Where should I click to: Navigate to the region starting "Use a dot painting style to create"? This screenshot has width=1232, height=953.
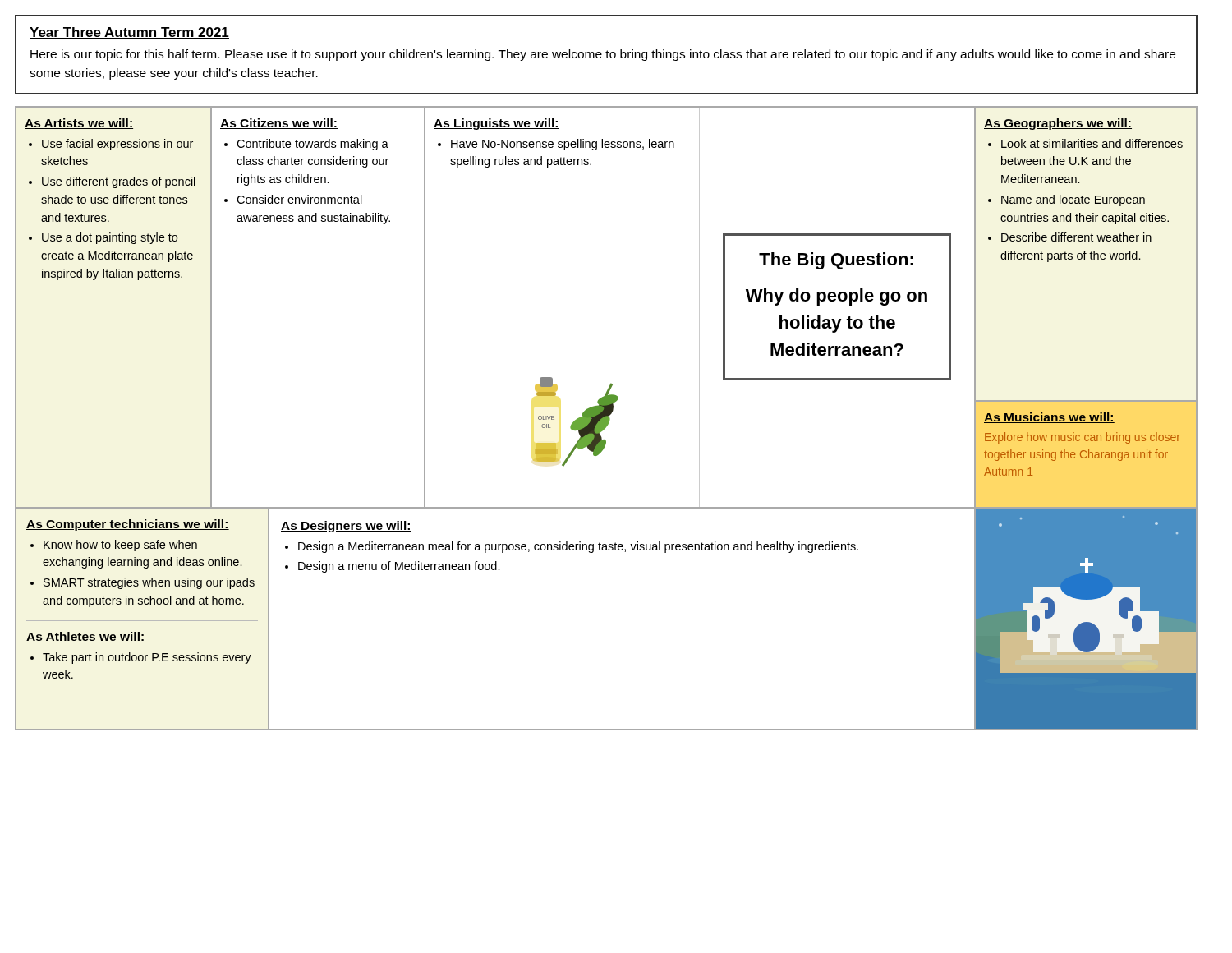pos(117,256)
